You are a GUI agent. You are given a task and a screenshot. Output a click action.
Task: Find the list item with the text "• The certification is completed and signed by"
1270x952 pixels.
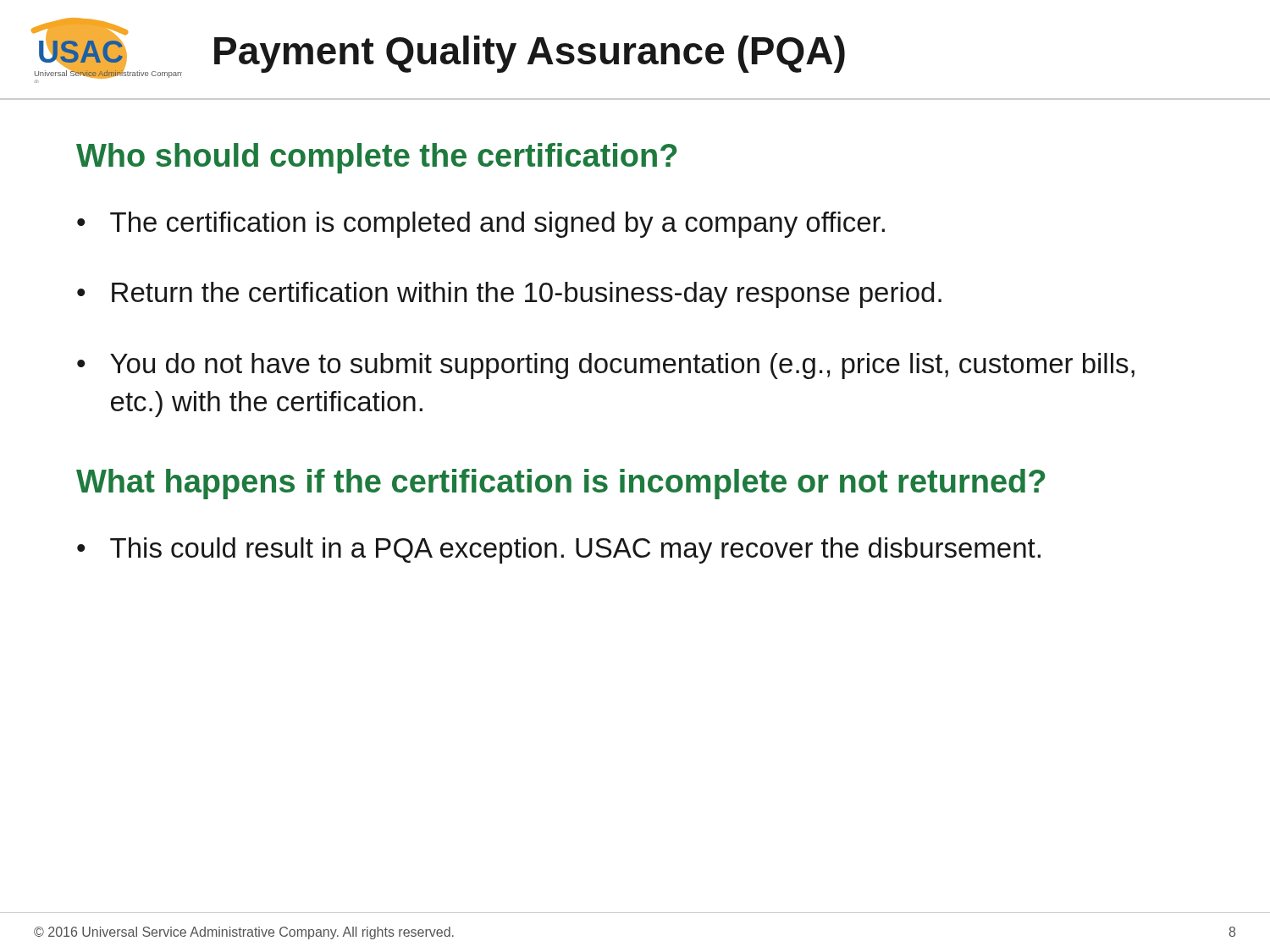tap(482, 222)
